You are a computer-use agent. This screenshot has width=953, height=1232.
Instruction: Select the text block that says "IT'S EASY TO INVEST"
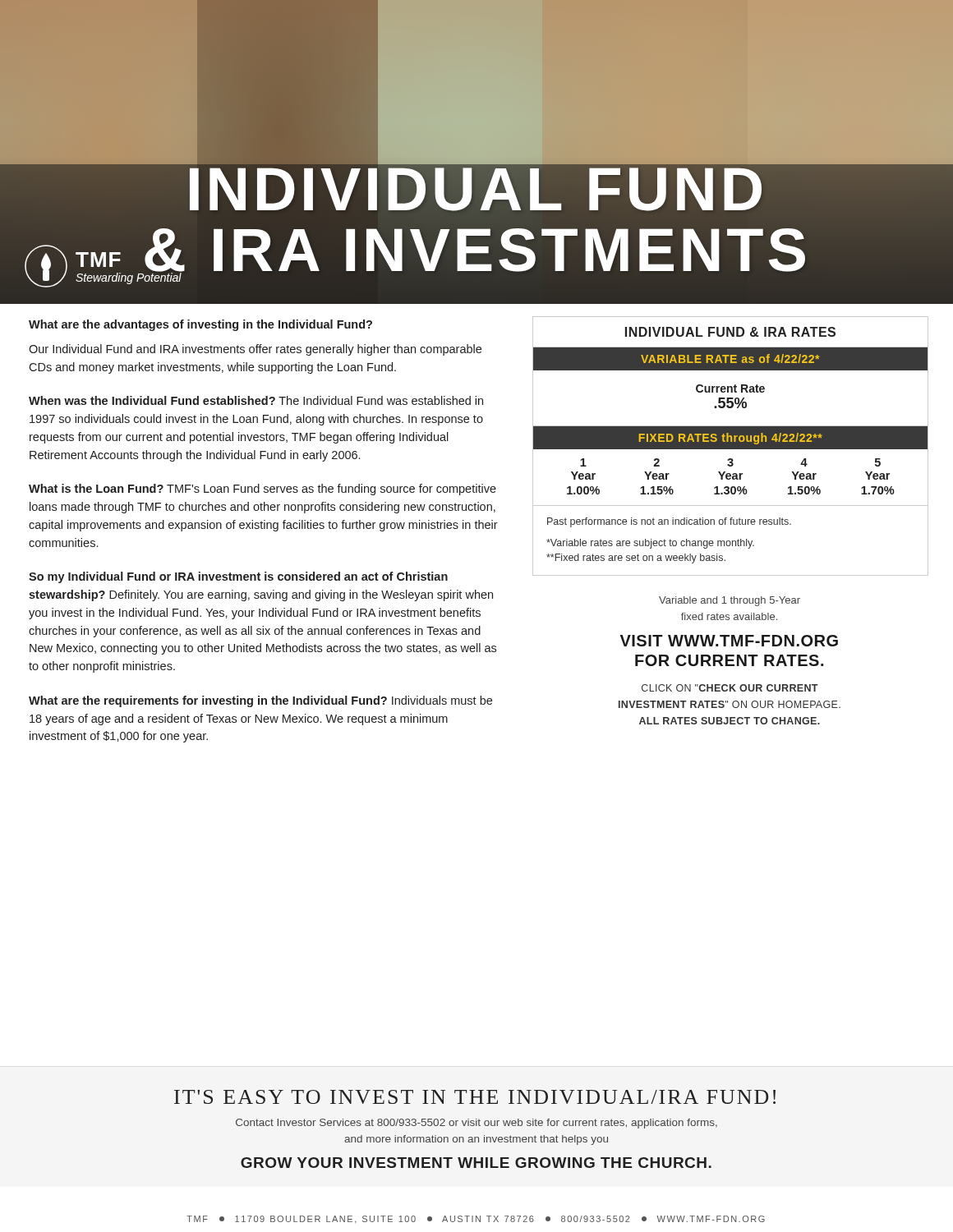pyautogui.click(x=476, y=1128)
